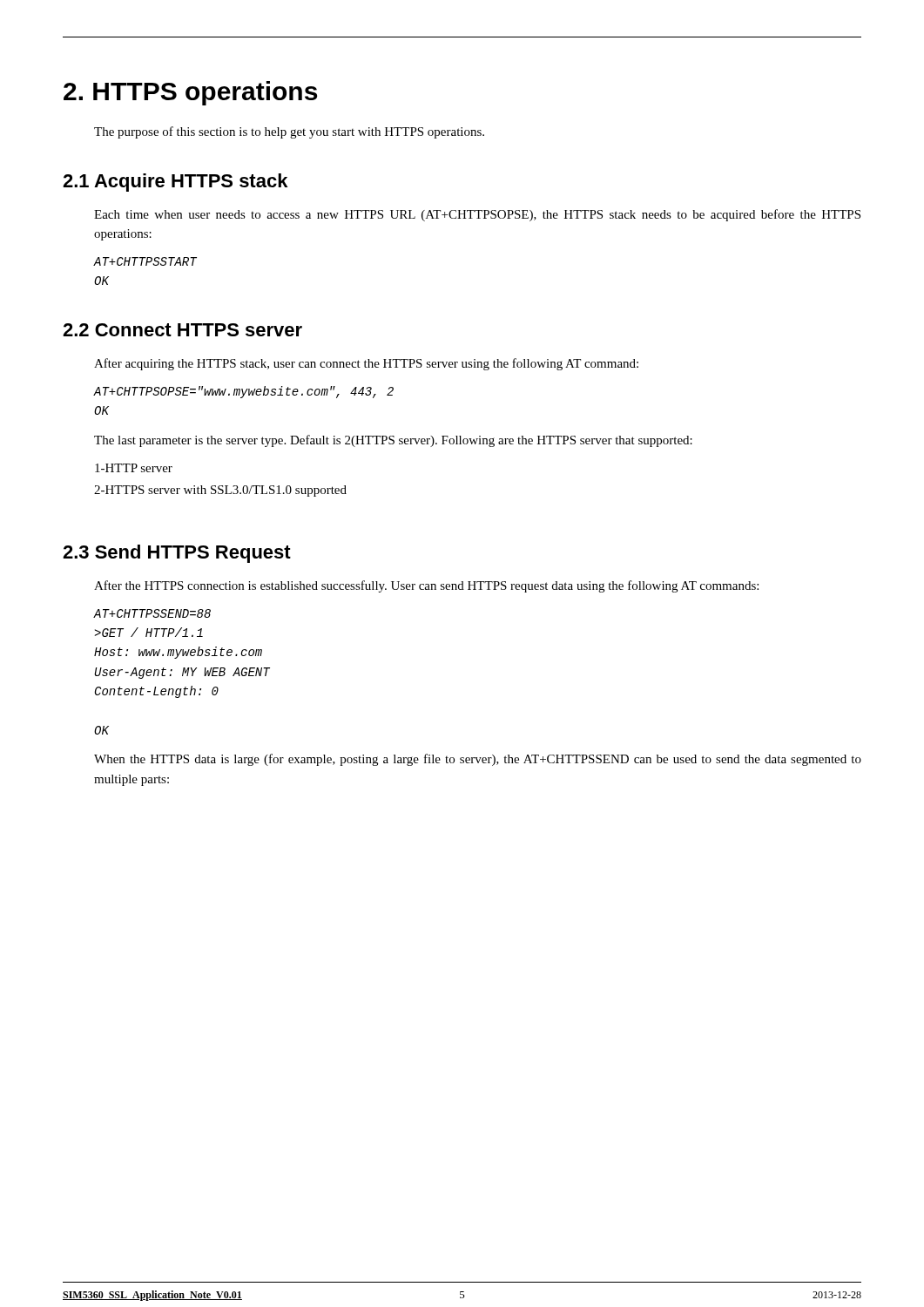Viewport: 924px width, 1307px height.
Task: Locate the block starting "The purpose of"
Action: click(478, 132)
